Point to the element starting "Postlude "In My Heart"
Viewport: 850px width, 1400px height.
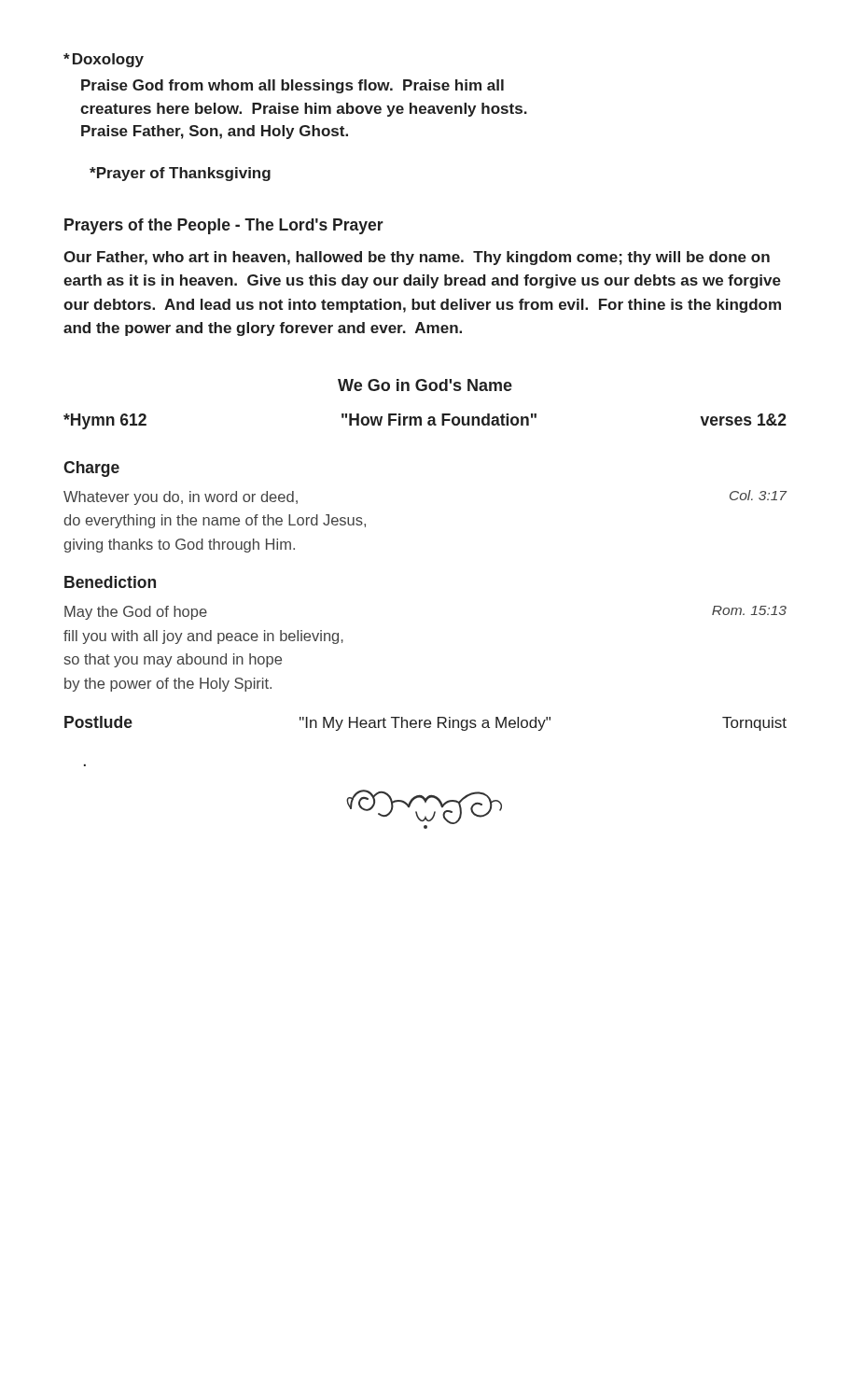[425, 723]
